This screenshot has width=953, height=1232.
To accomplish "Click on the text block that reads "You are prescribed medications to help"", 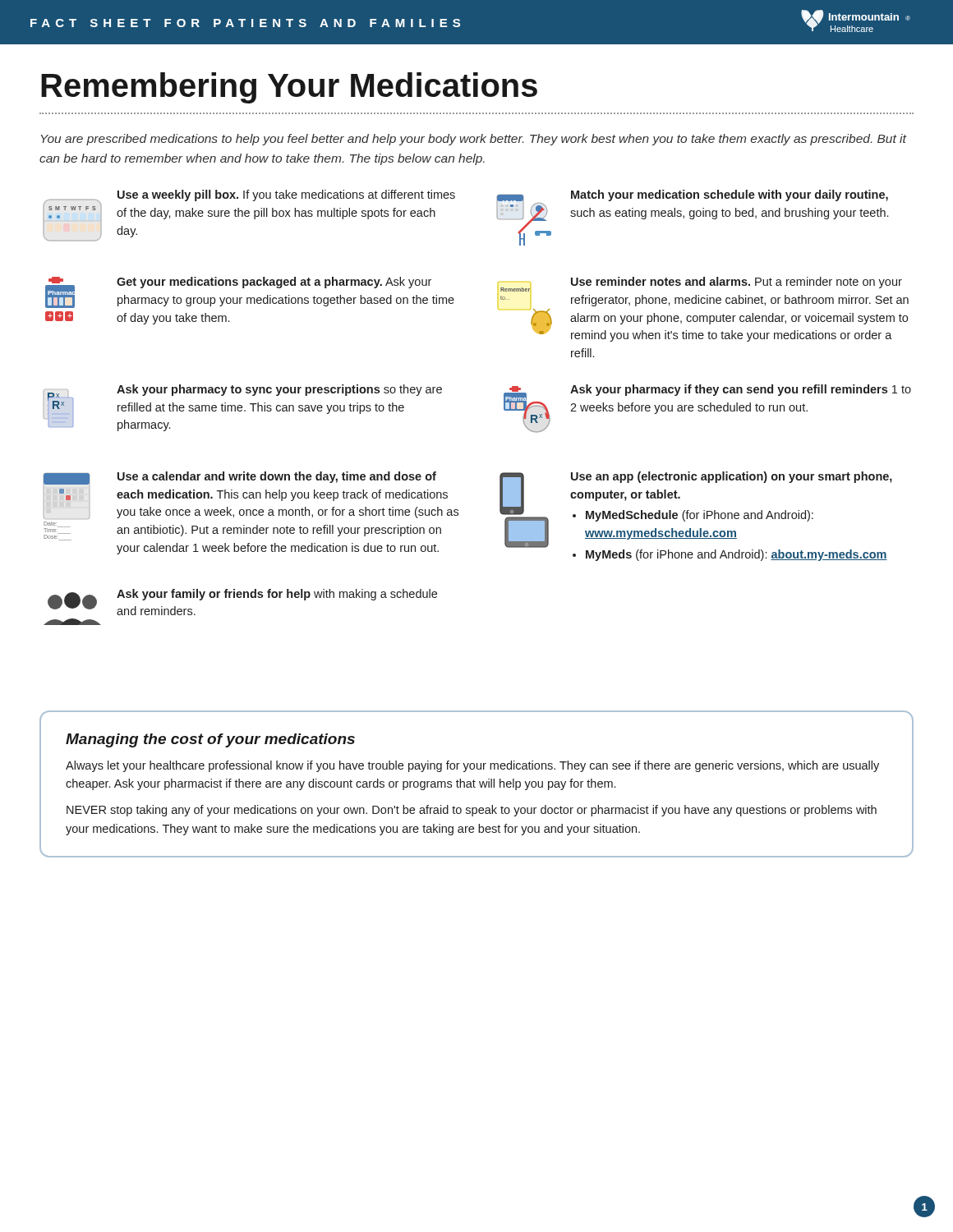I will (476, 149).
